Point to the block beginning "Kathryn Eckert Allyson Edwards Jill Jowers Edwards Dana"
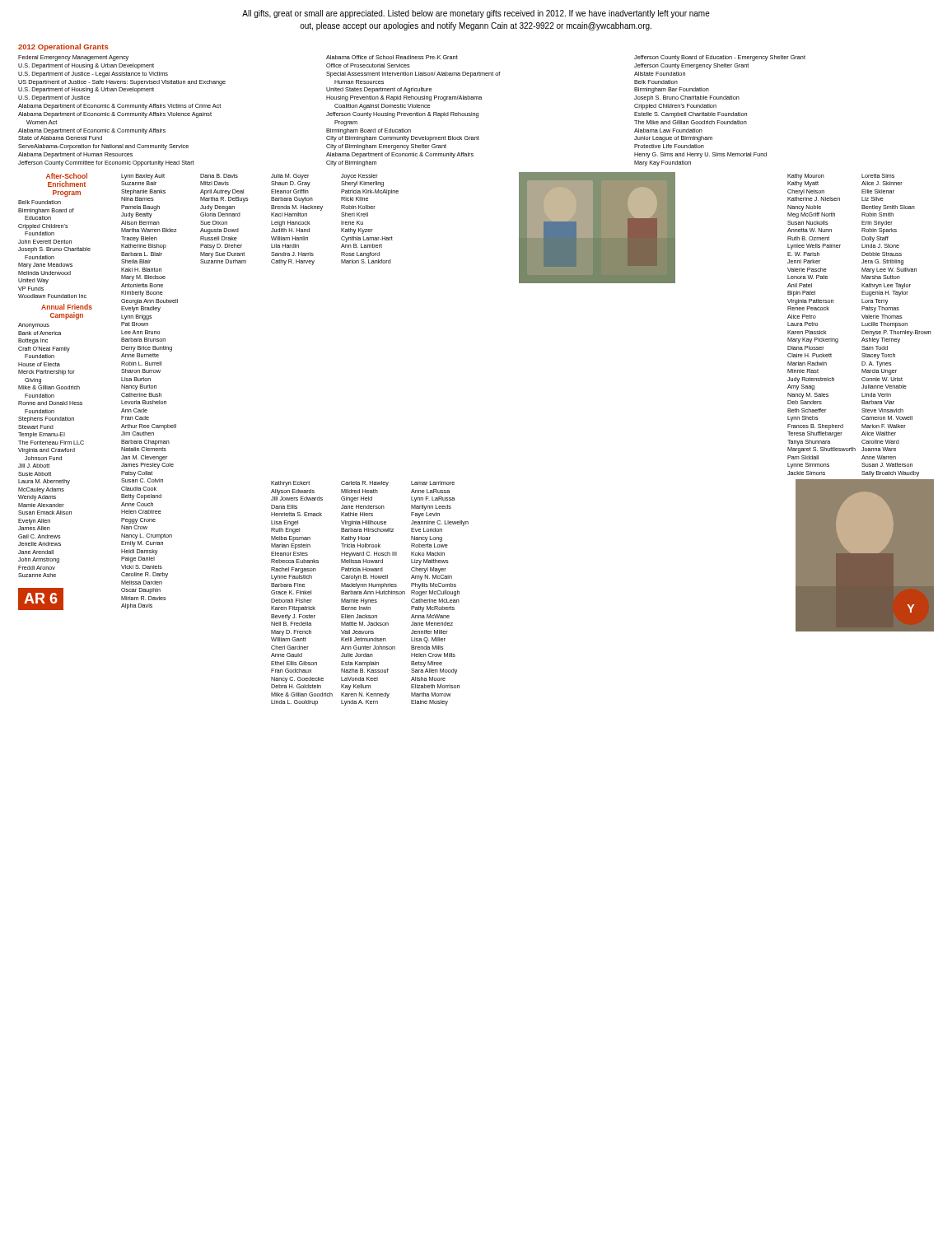 pos(302,593)
